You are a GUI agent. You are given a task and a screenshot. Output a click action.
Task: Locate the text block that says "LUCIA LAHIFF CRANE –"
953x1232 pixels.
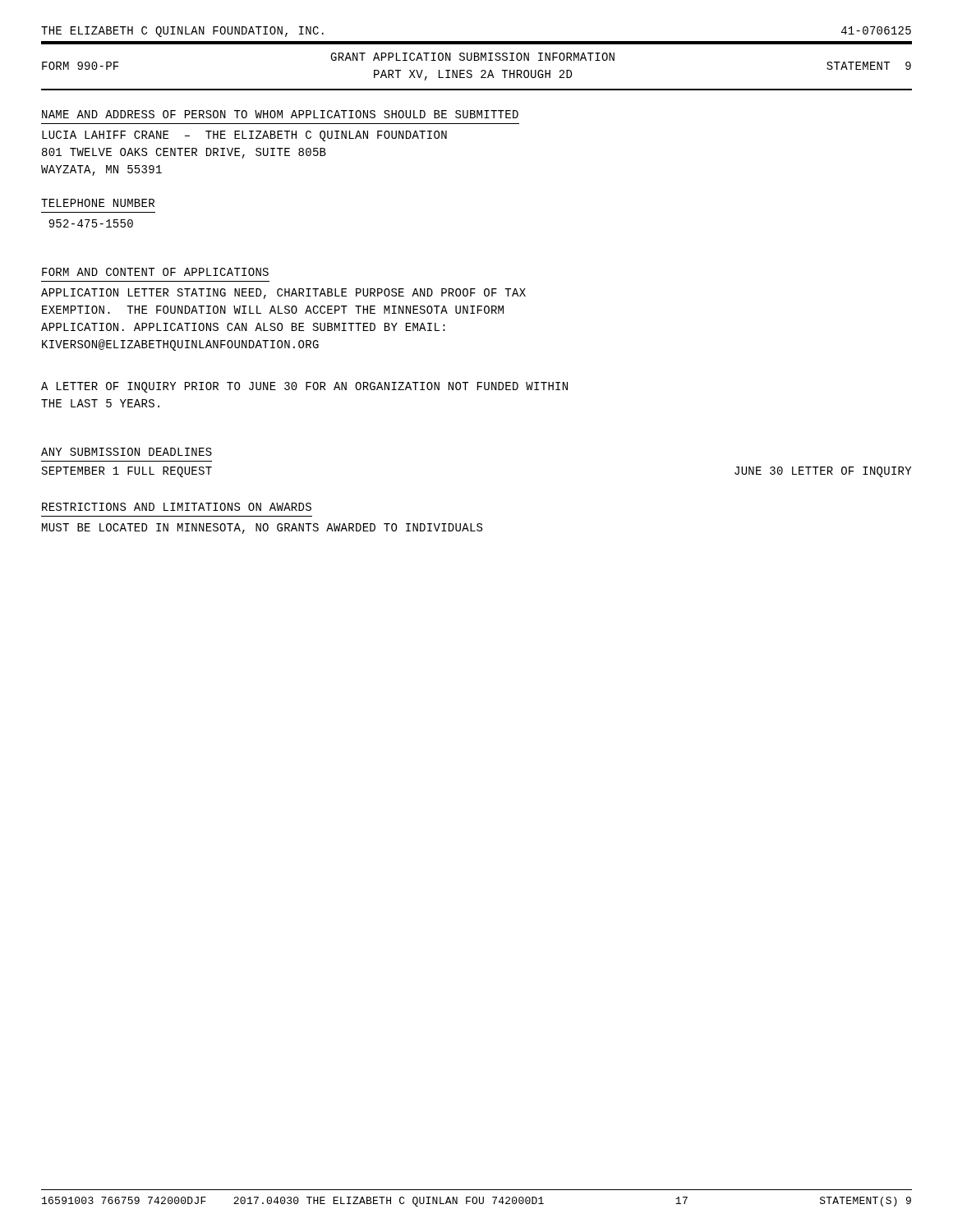click(x=244, y=153)
